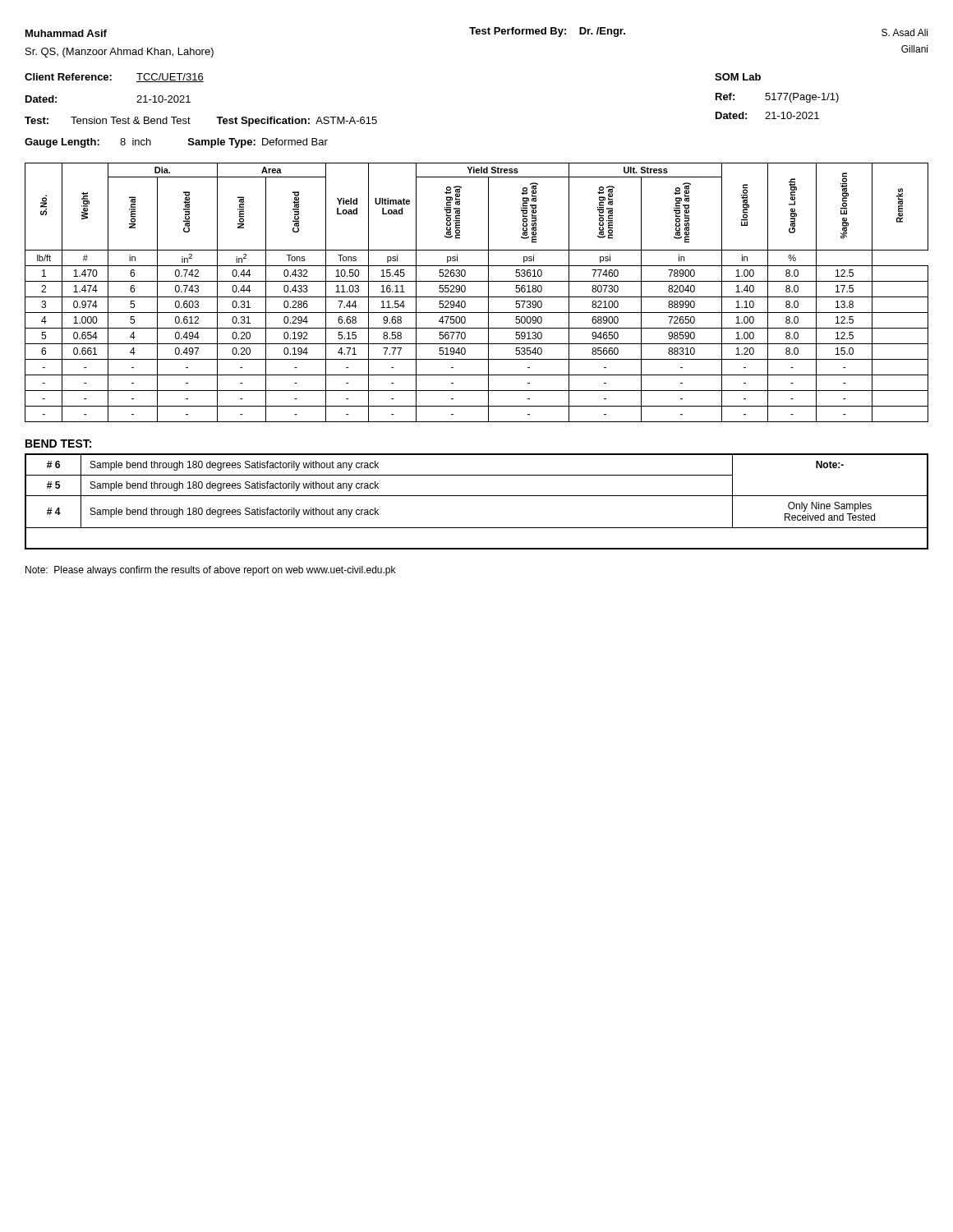
Task: Find the table that mentions "Sample bend through"
Action: pos(476,502)
